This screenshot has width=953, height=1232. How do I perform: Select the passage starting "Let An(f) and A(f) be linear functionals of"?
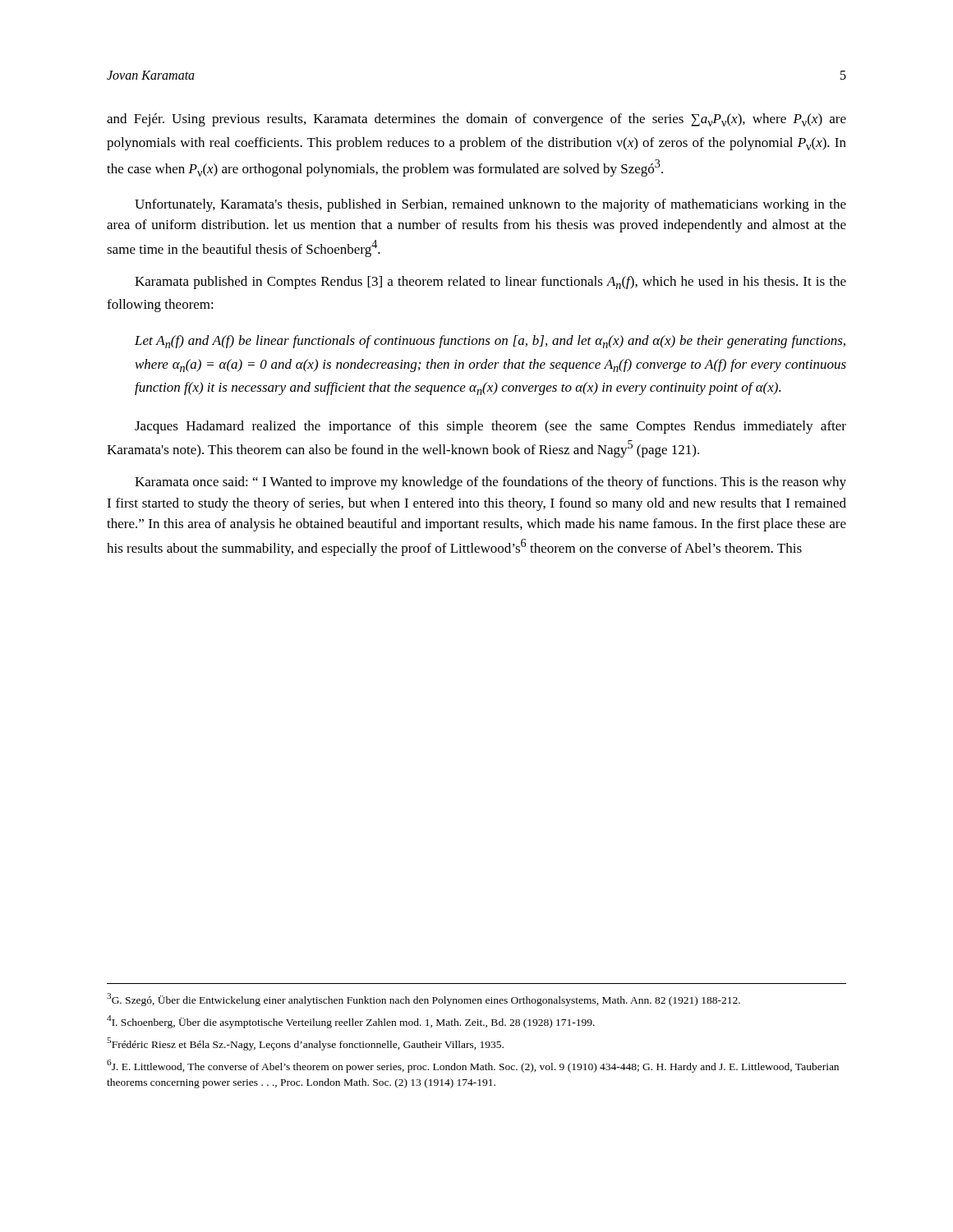tap(490, 365)
